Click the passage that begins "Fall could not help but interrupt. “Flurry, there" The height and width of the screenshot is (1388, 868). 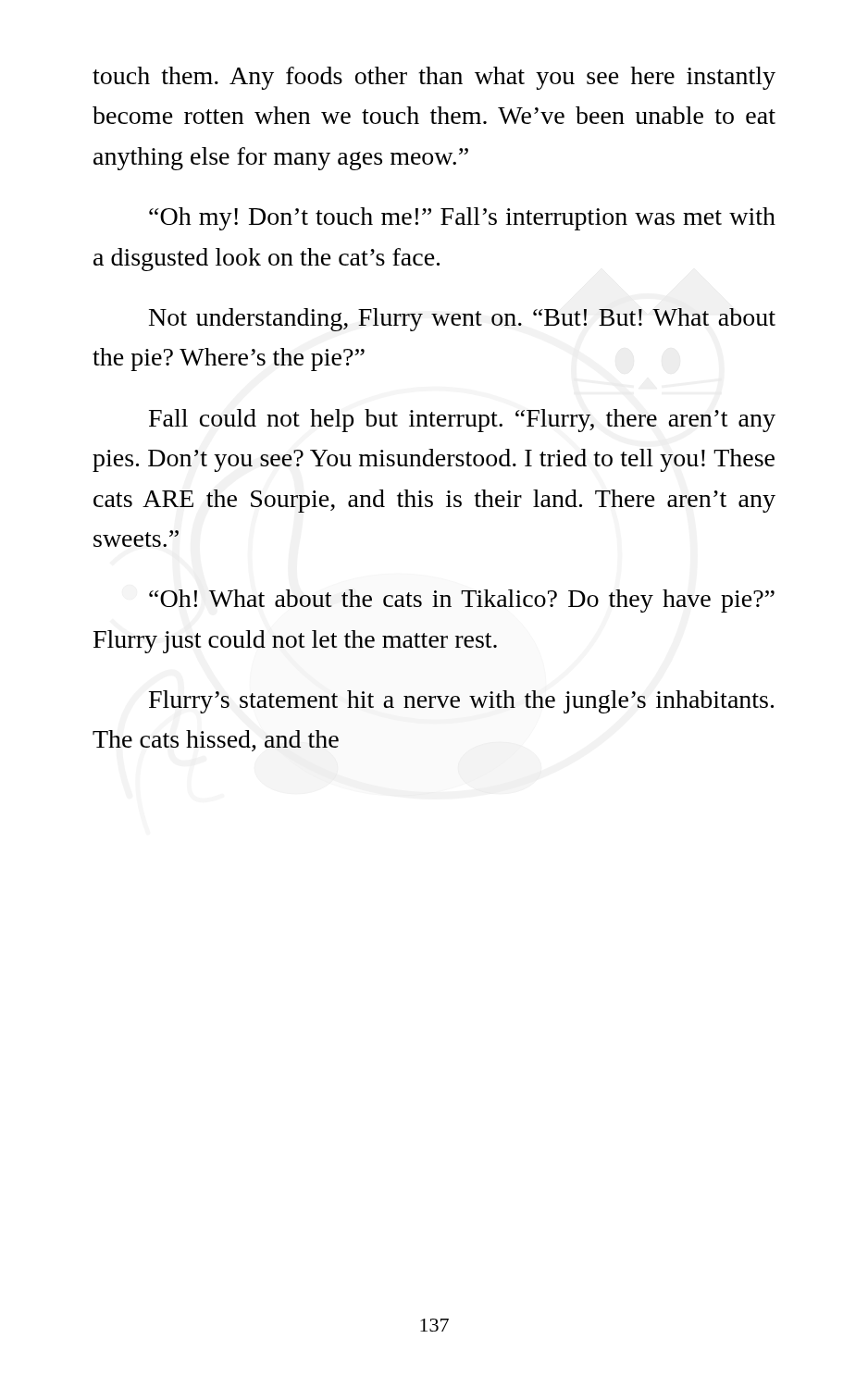click(x=434, y=478)
